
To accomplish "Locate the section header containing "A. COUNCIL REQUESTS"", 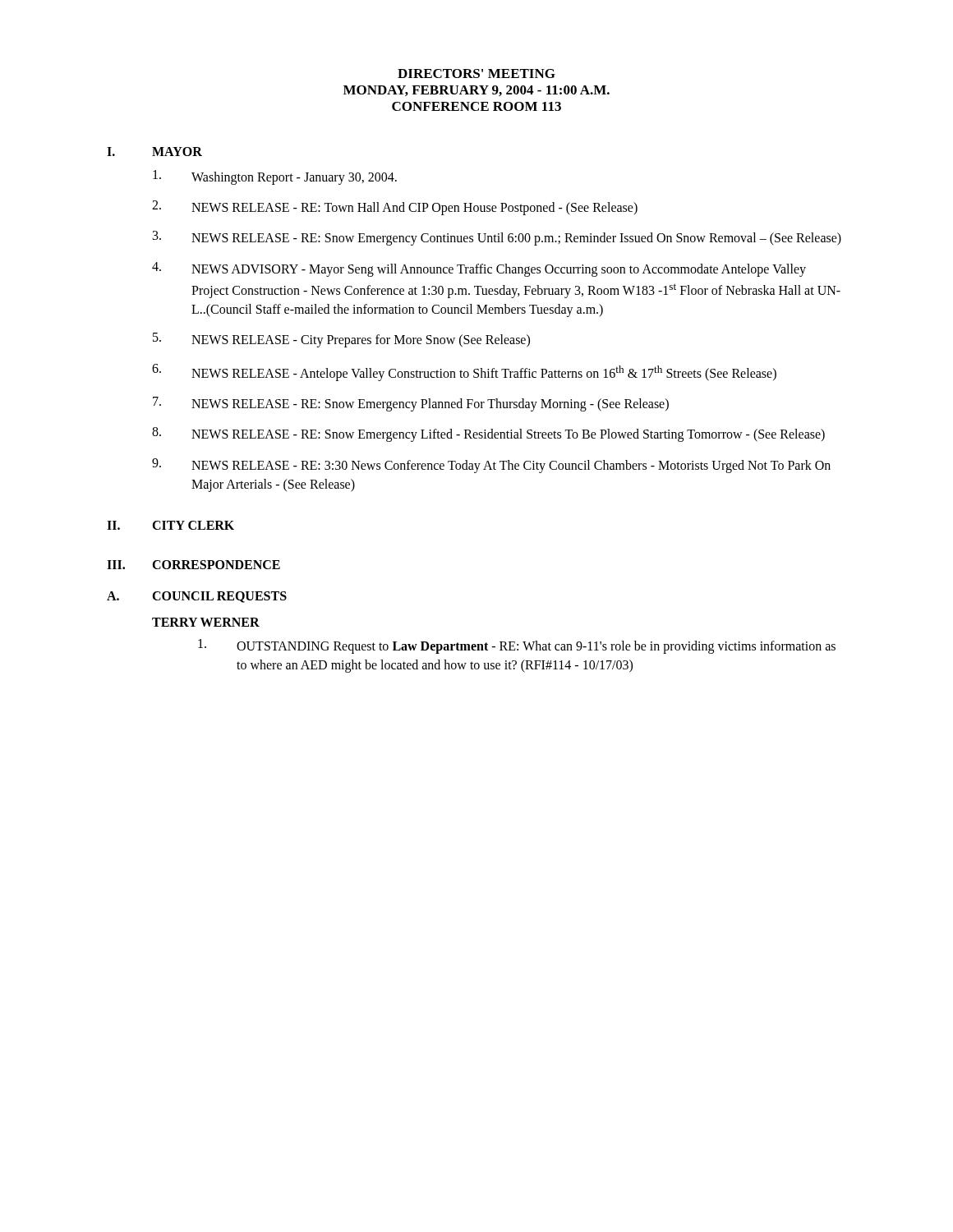I will pos(197,596).
